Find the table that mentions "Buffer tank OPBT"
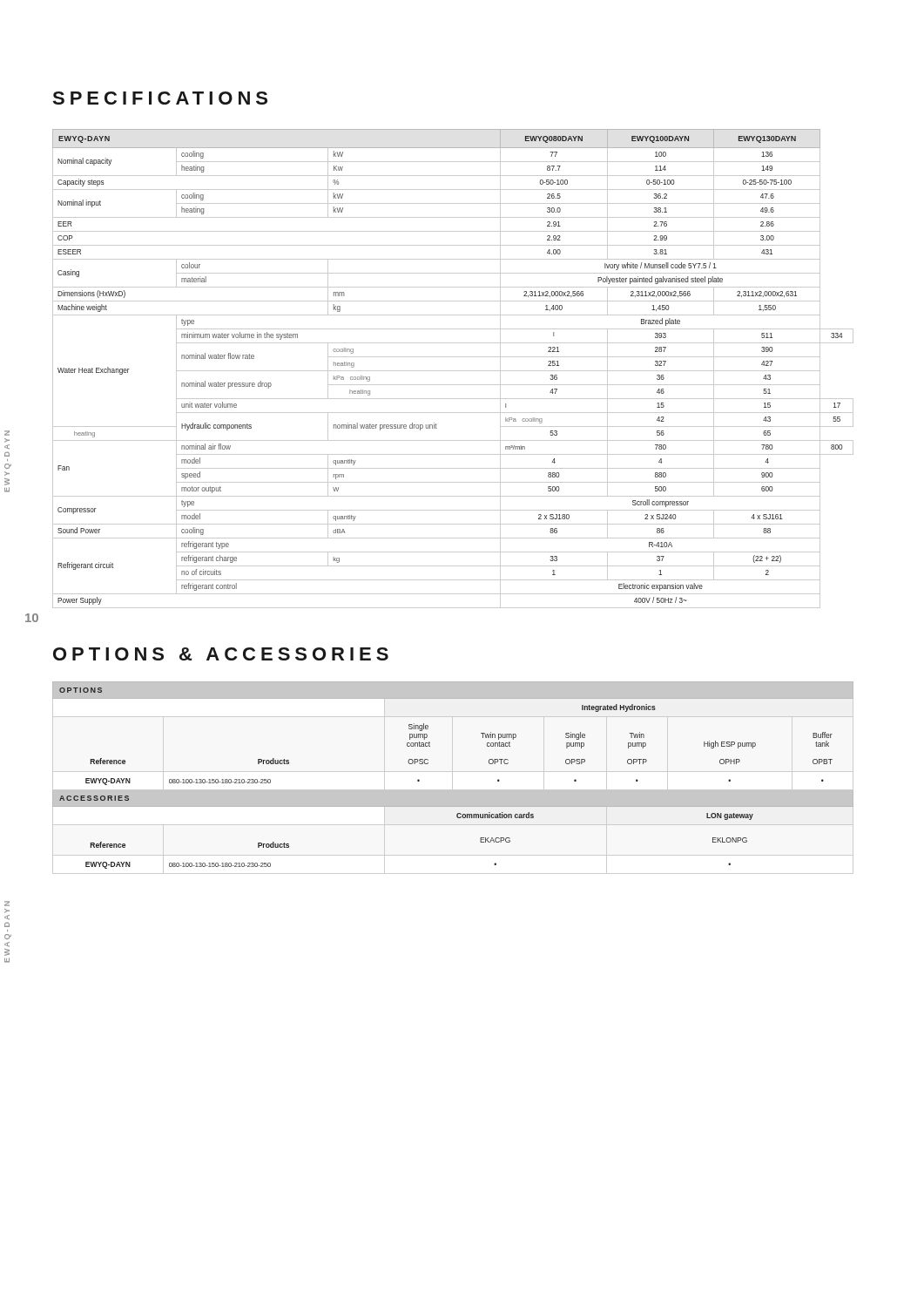The image size is (924, 1307). pyautogui.click(x=453, y=778)
